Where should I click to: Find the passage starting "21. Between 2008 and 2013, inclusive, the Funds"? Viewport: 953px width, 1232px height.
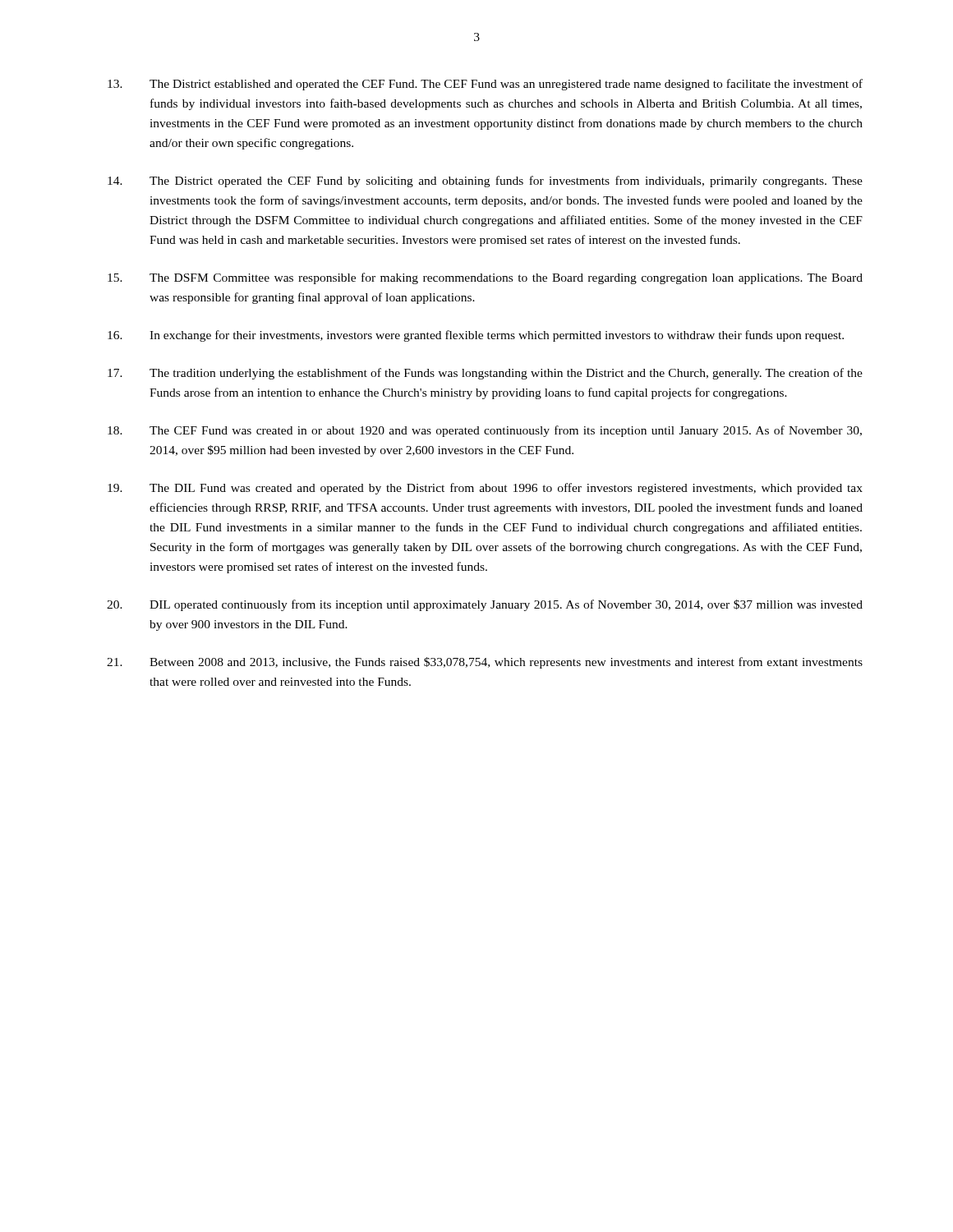(x=485, y=672)
